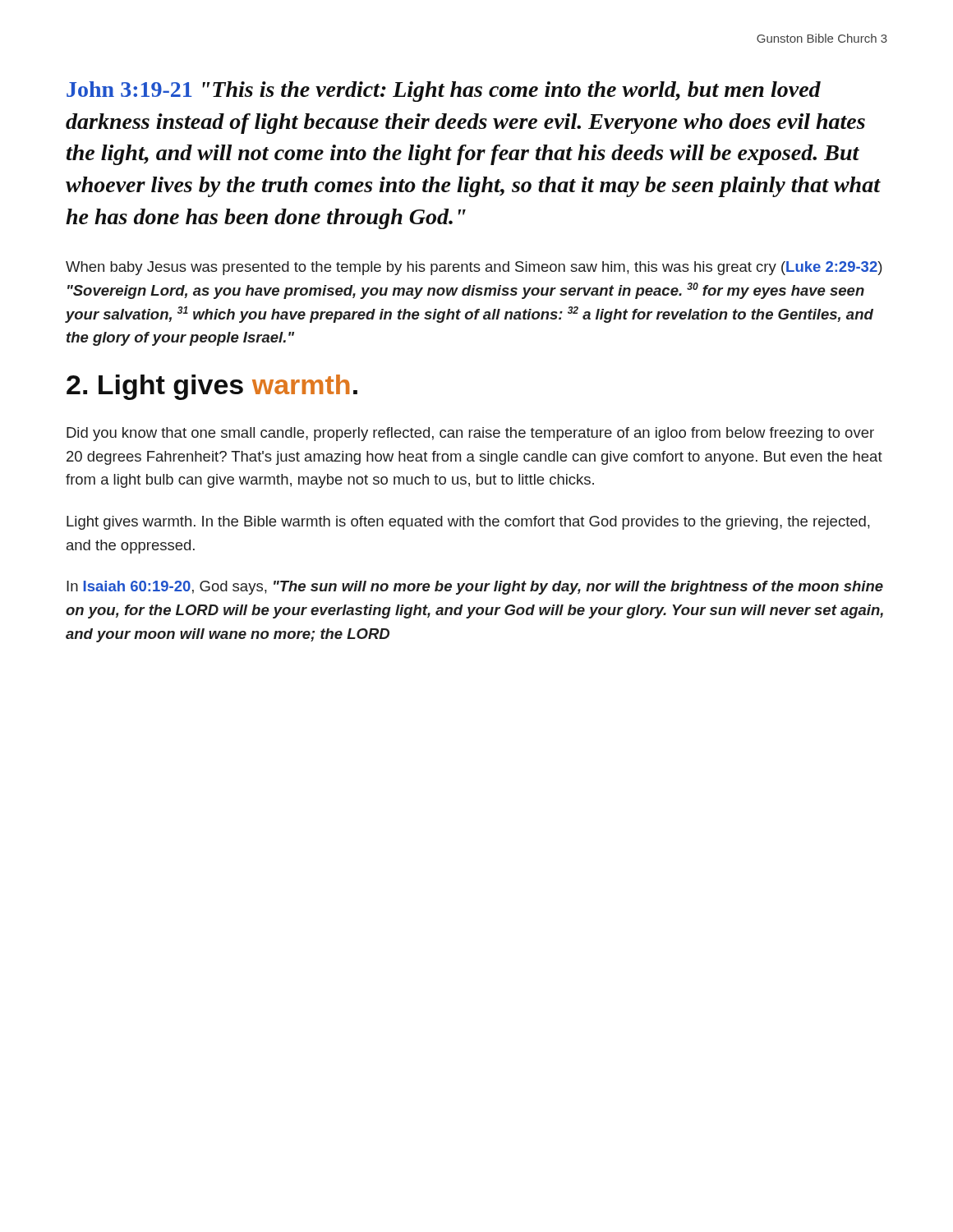Point to the block beginning "In Isaiah 60:19-20, God says, "The"

(475, 610)
